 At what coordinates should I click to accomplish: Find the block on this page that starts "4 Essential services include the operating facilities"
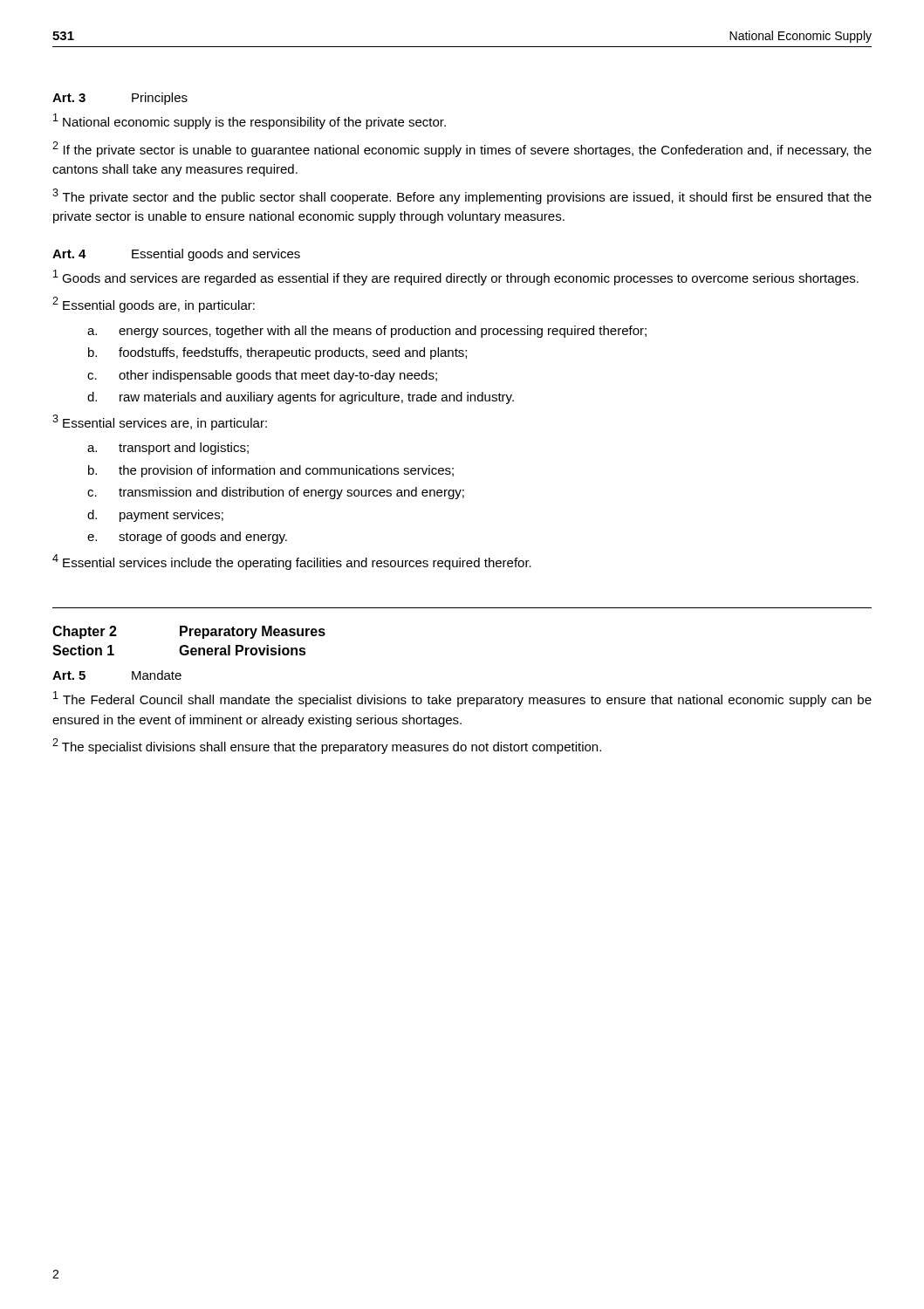tap(292, 561)
